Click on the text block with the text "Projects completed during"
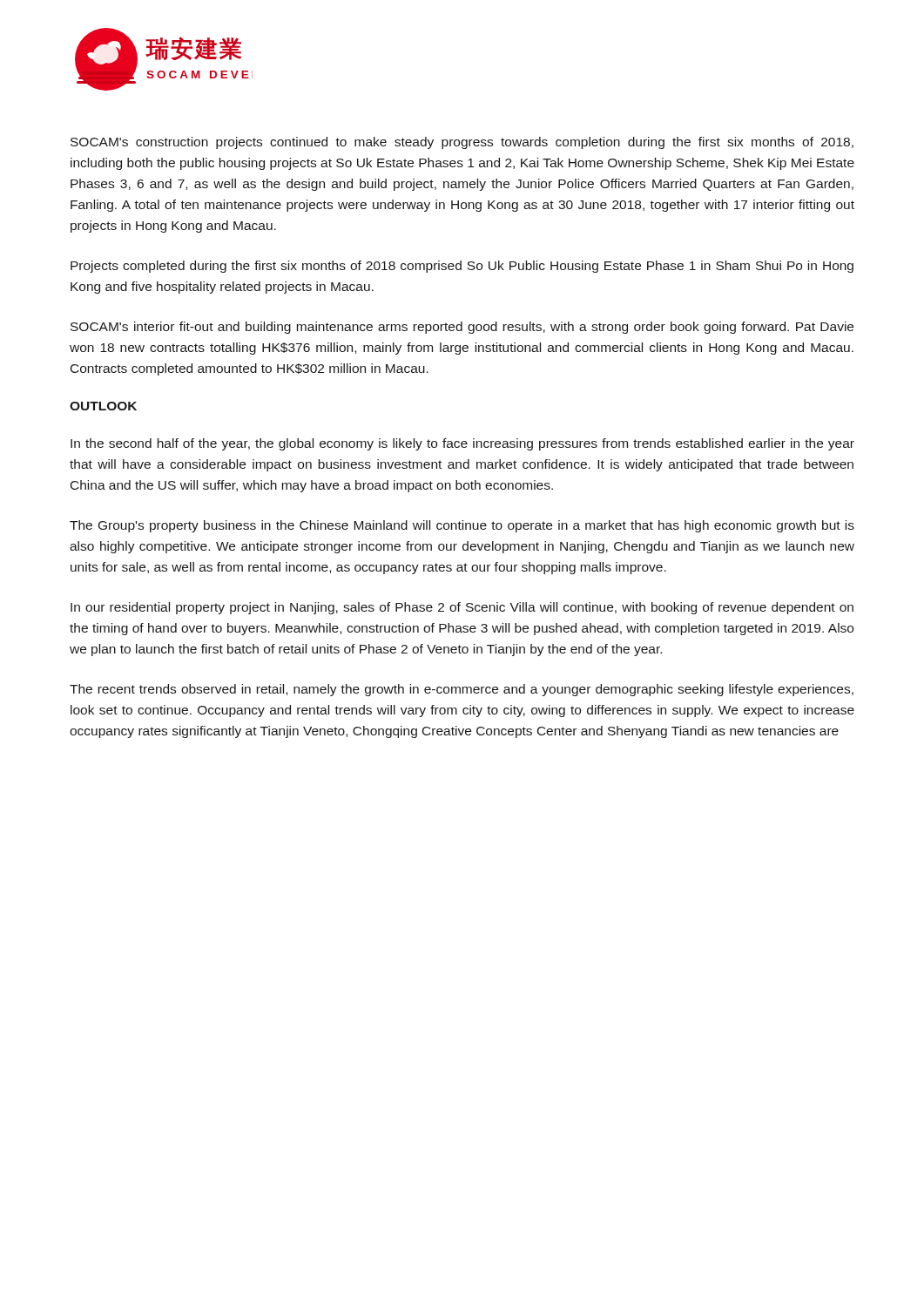The width and height of the screenshot is (924, 1307). 462,276
